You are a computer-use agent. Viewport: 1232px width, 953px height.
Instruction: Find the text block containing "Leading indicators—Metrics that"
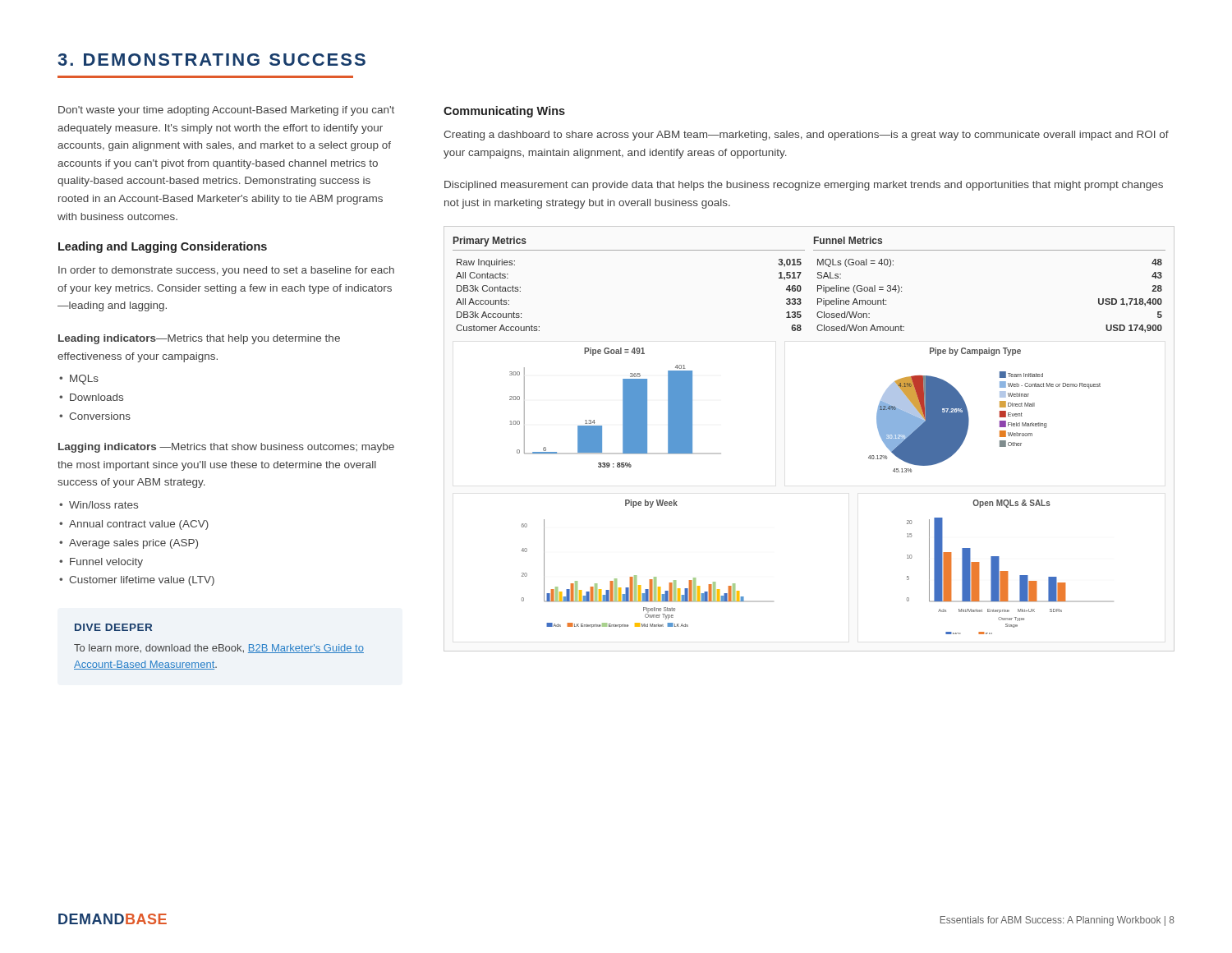pyautogui.click(x=199, y=347)
